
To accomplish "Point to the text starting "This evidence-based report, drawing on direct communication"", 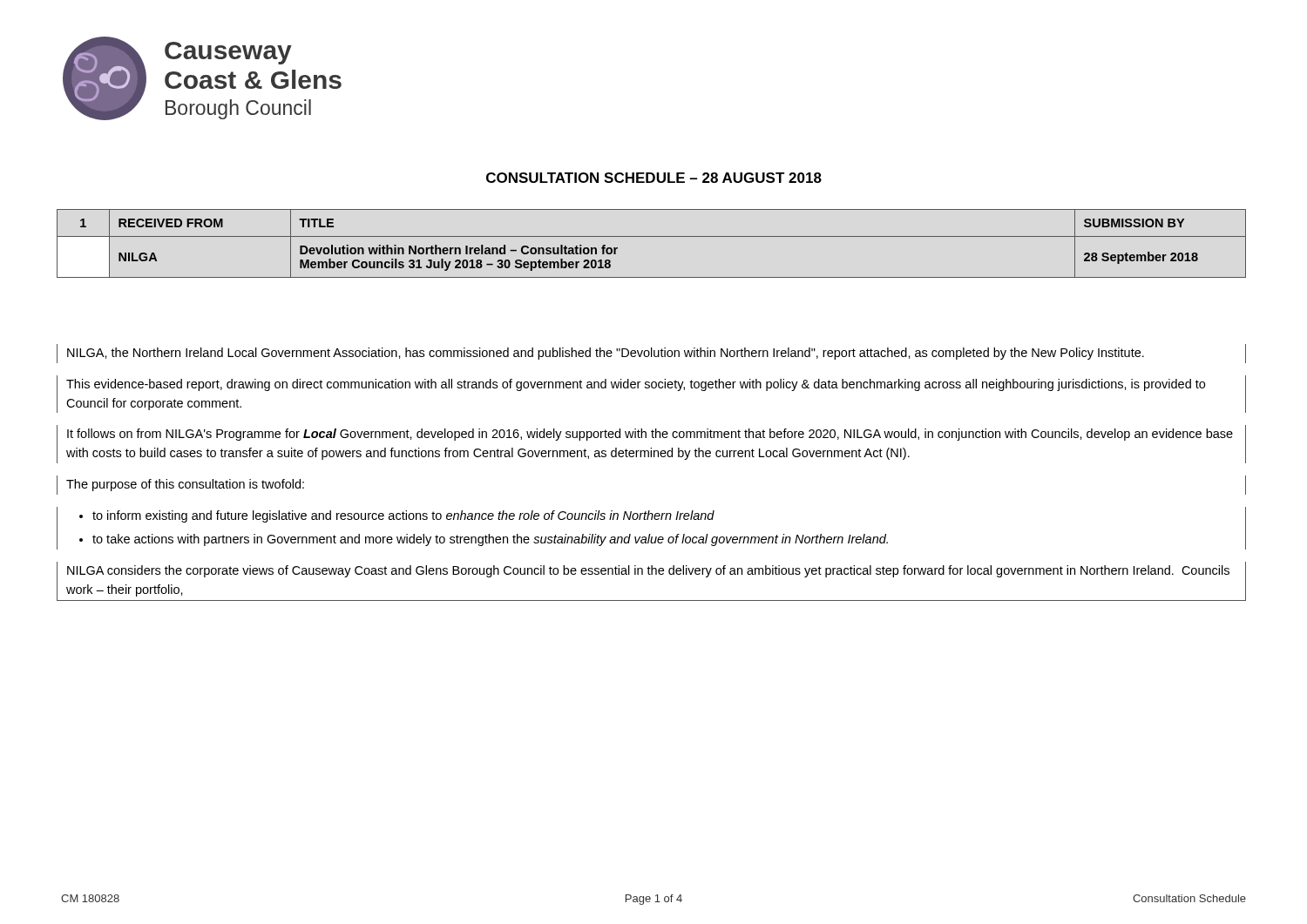I will point(636,393).
